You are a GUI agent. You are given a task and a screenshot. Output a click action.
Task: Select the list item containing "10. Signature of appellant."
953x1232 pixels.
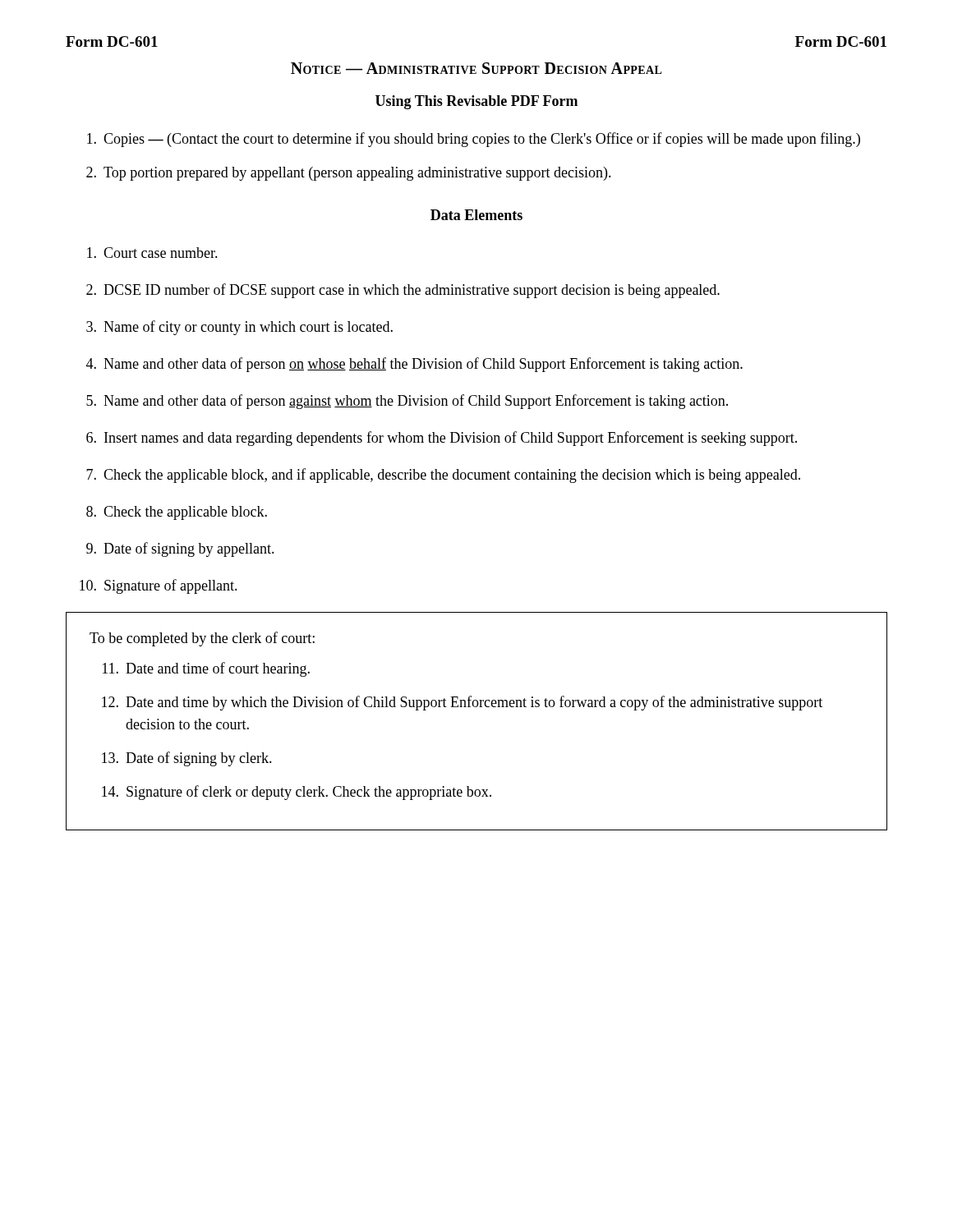[159, 586]
